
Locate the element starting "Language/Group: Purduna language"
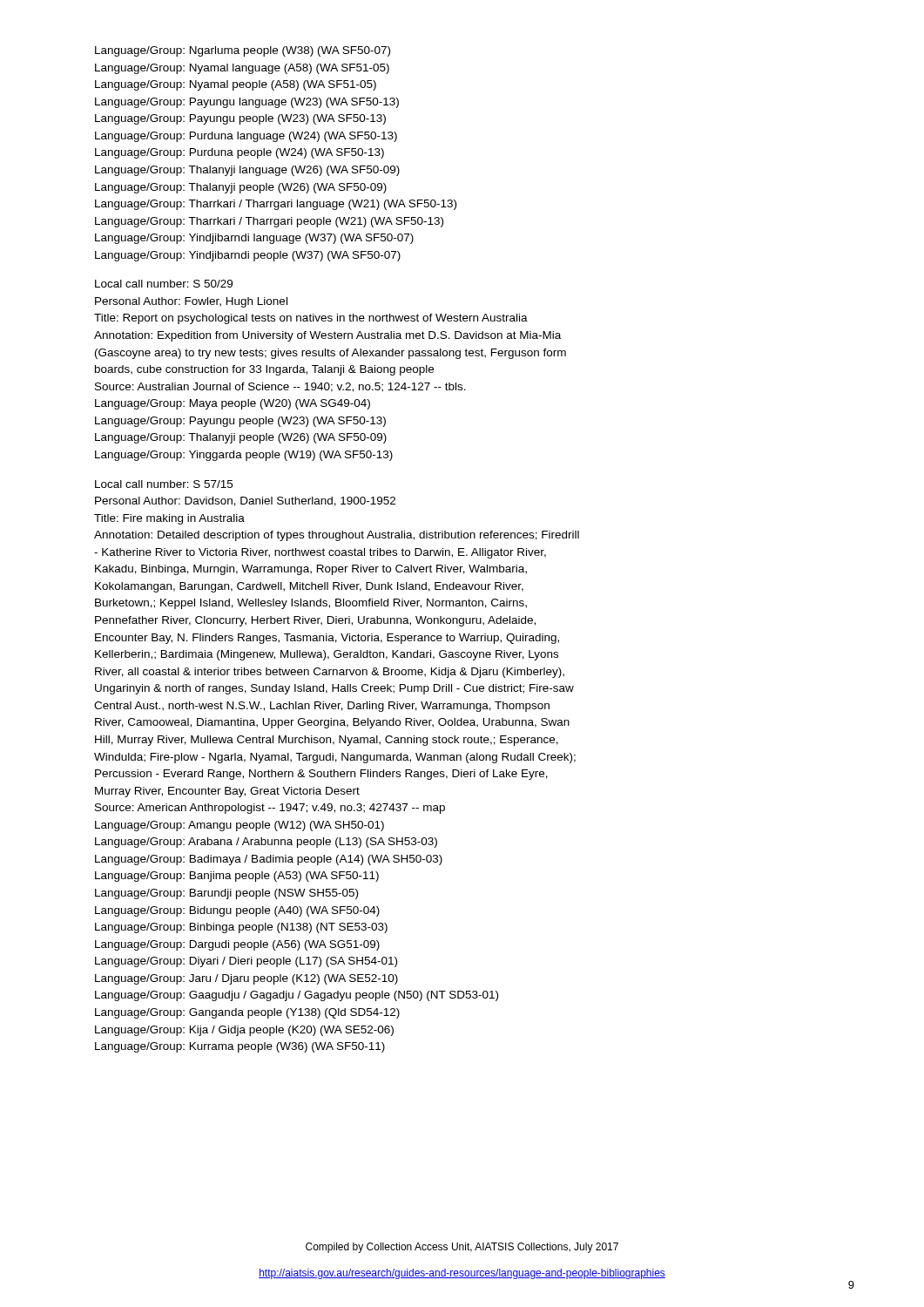246,137
